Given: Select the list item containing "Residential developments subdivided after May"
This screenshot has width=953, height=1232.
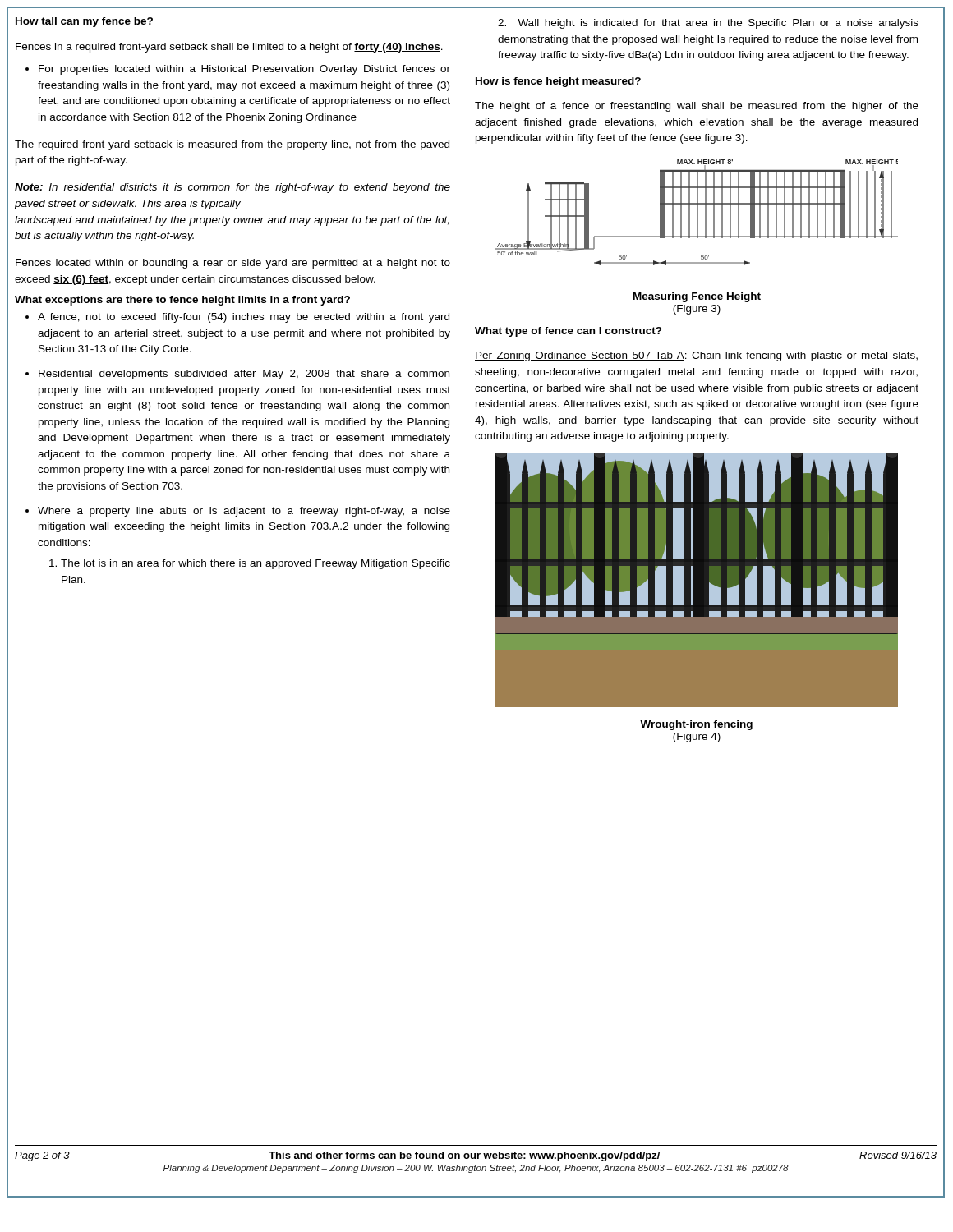Looking at the screenshot, I should tap(244, 430).
